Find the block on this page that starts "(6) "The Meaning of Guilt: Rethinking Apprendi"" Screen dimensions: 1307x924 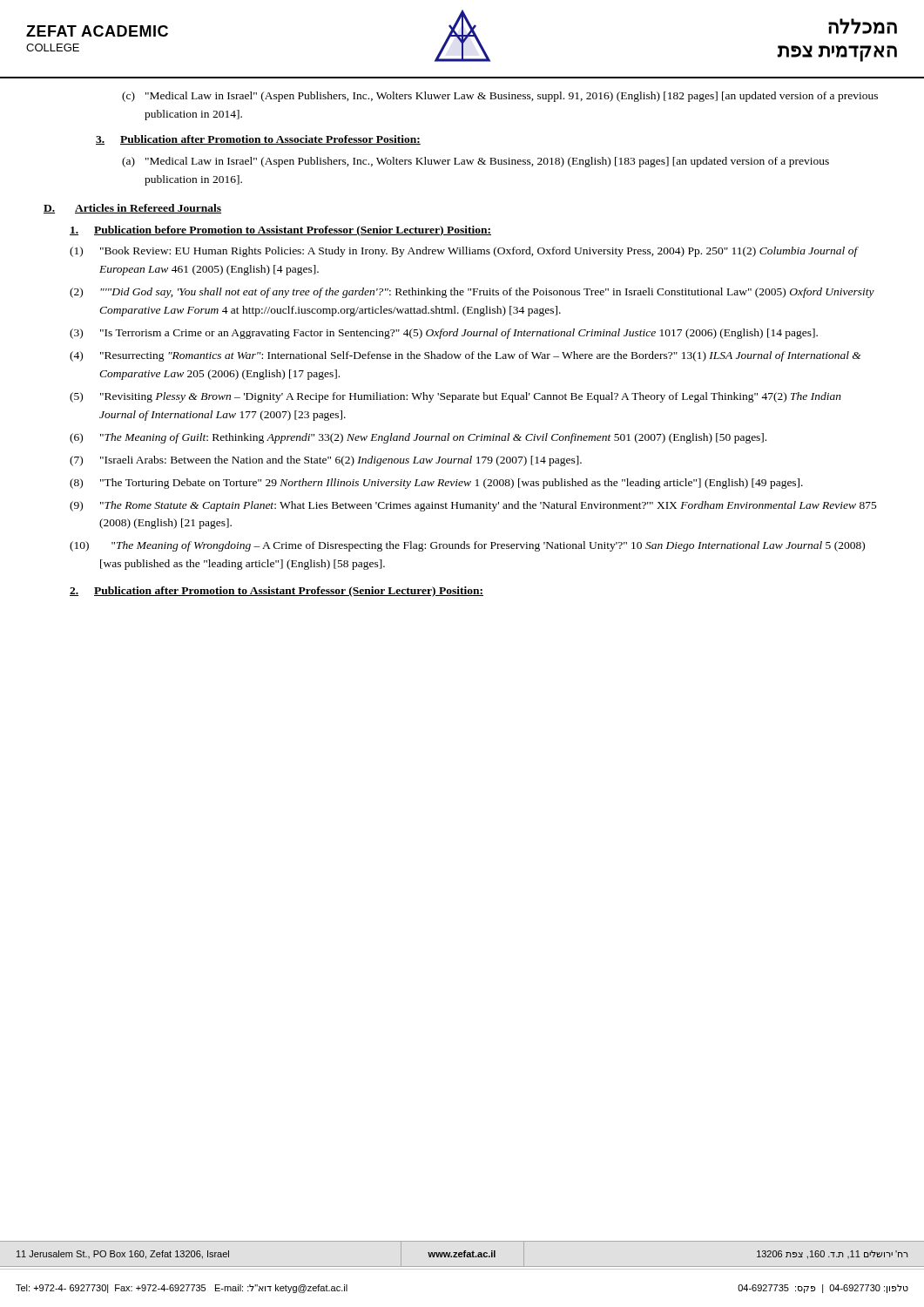click(475, 438)
